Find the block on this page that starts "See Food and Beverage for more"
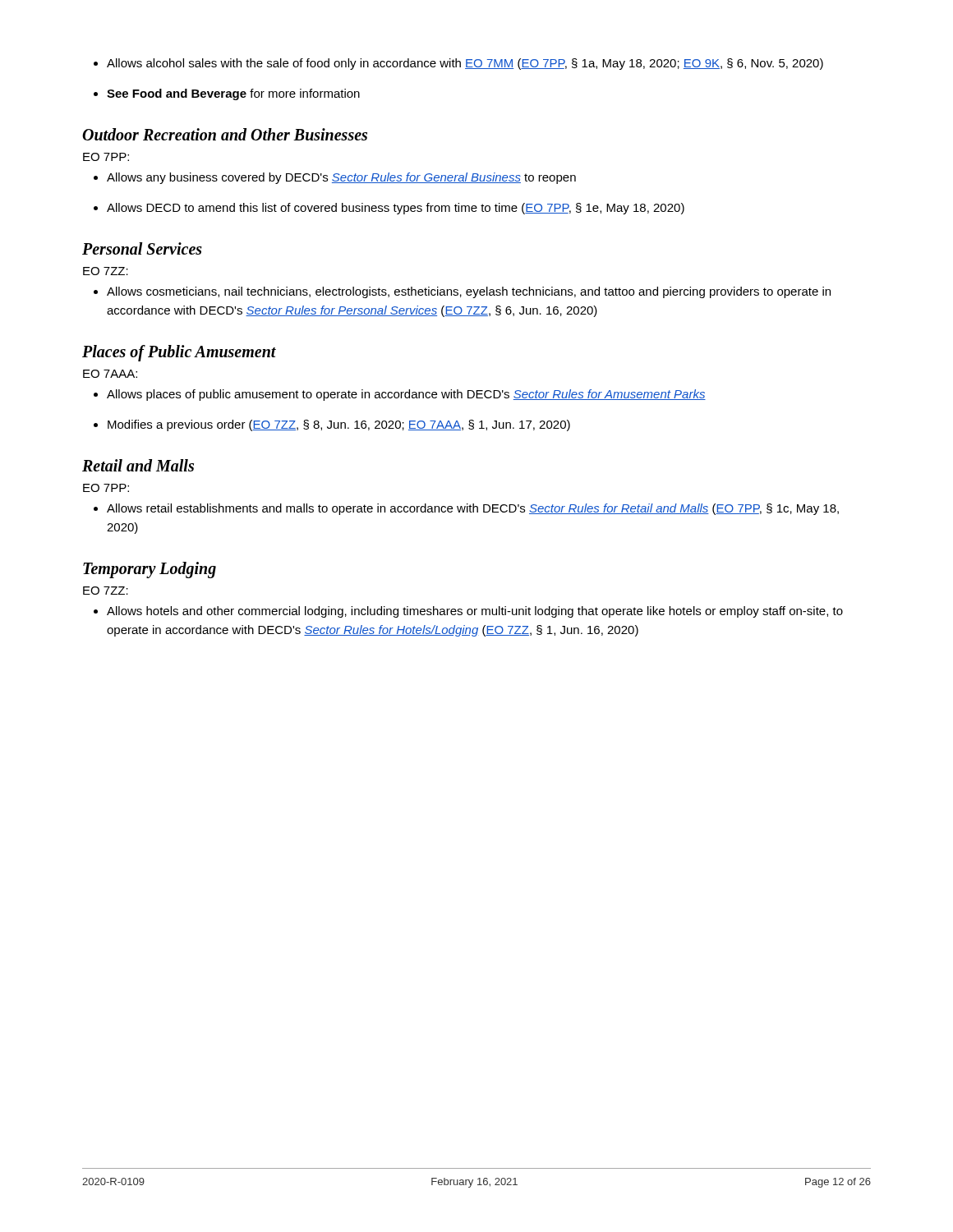Image resolution: width=953 pixels, height=1232 pixels. 227,94
